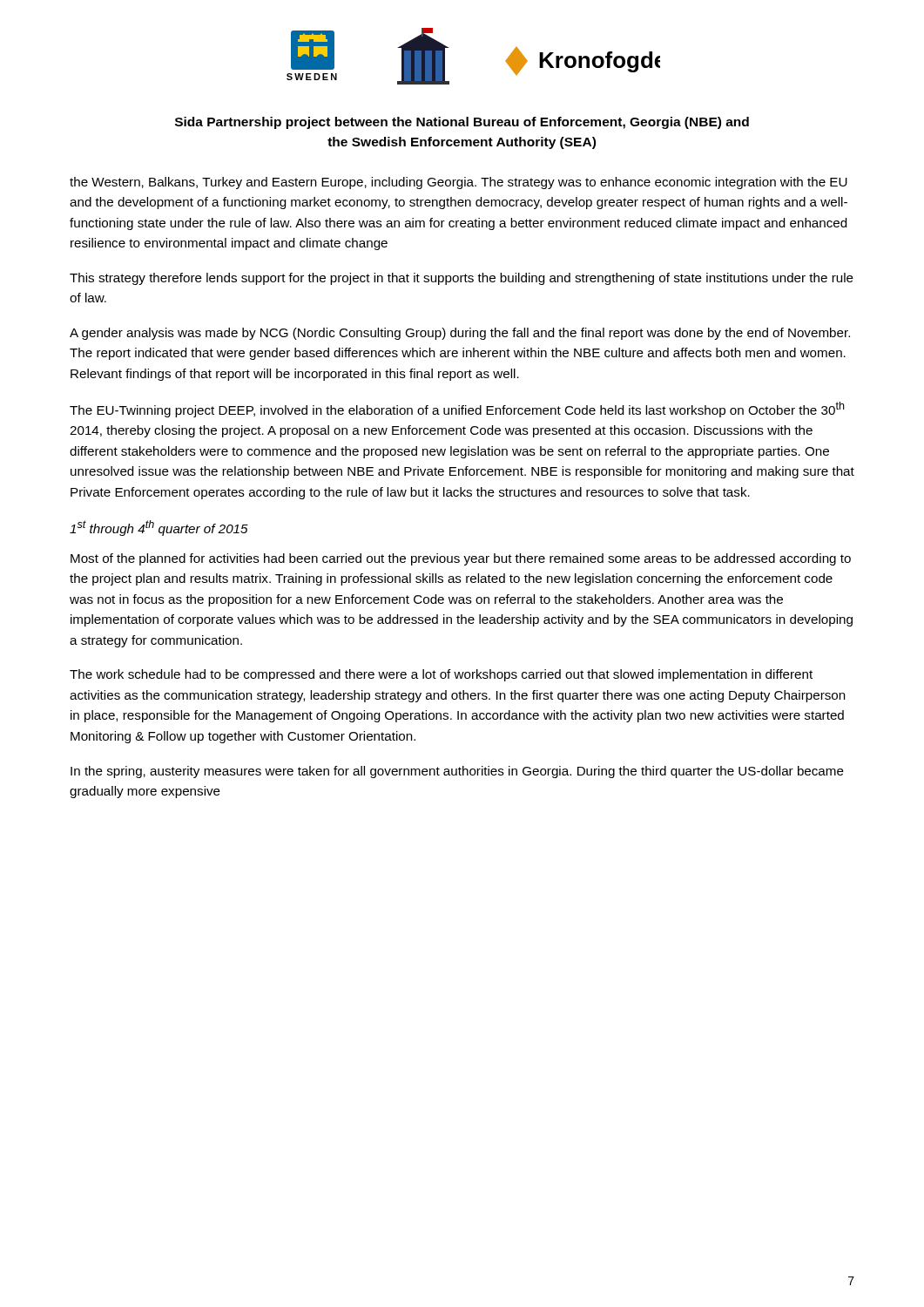Locate the logo
This screenshot has height=1307, width=924.
point(462,61)
